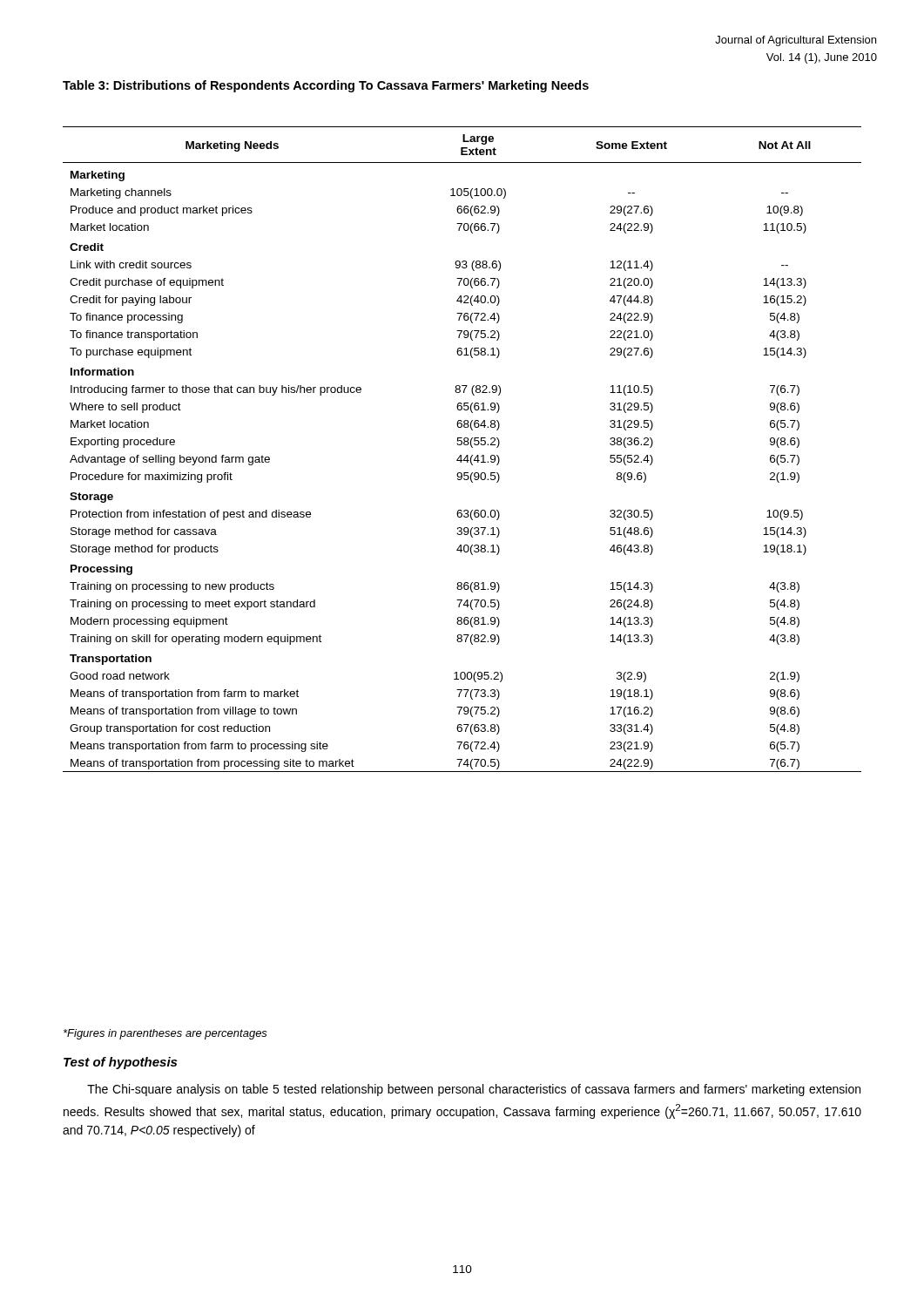The image size is (924, 1307).
Task: Select the text starting "Table 3: Distributions of Respondents According To"
Action: point(326,85)
